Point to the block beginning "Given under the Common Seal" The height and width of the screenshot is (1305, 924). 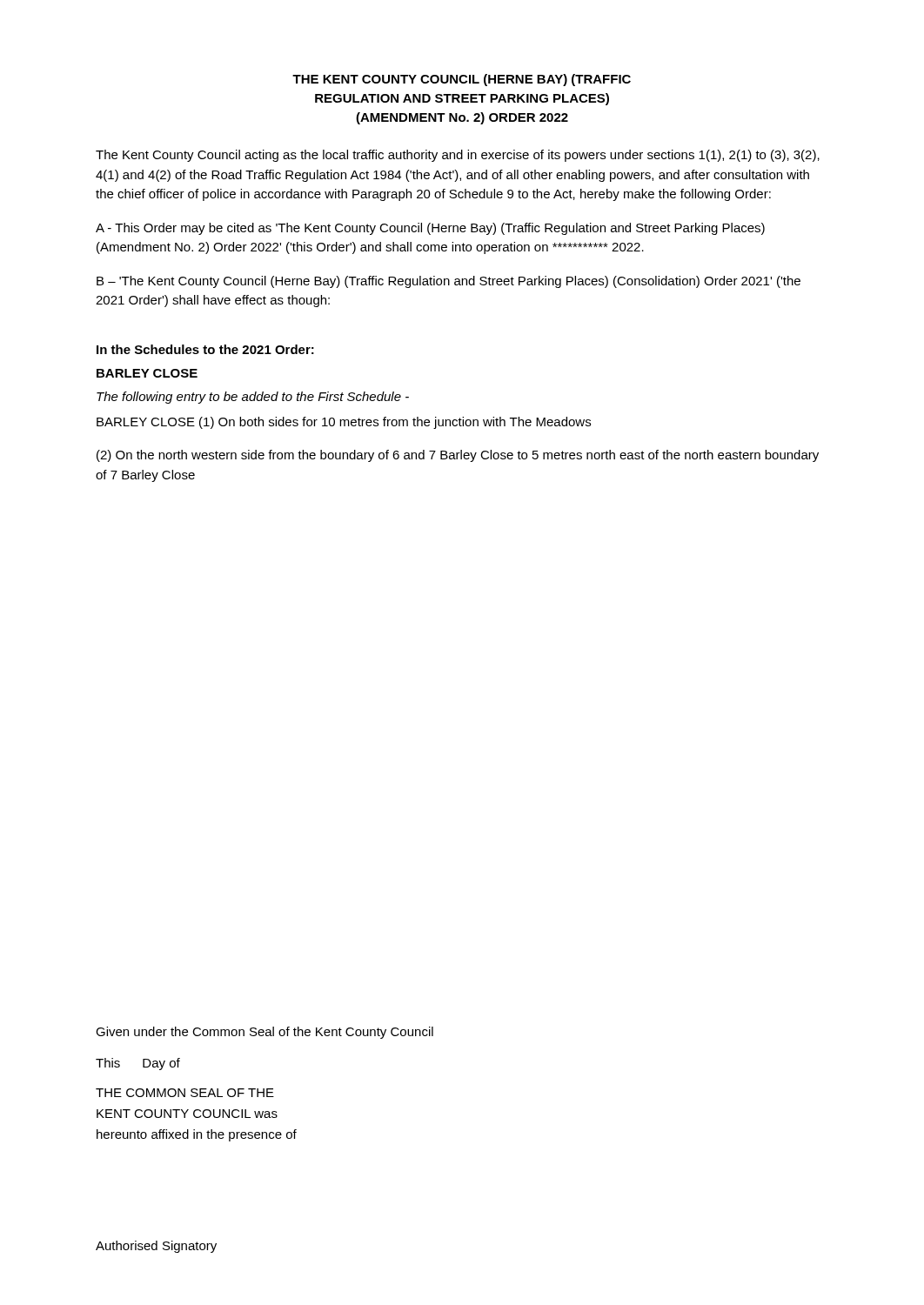pyautogui.click(x=264, y=1033)
